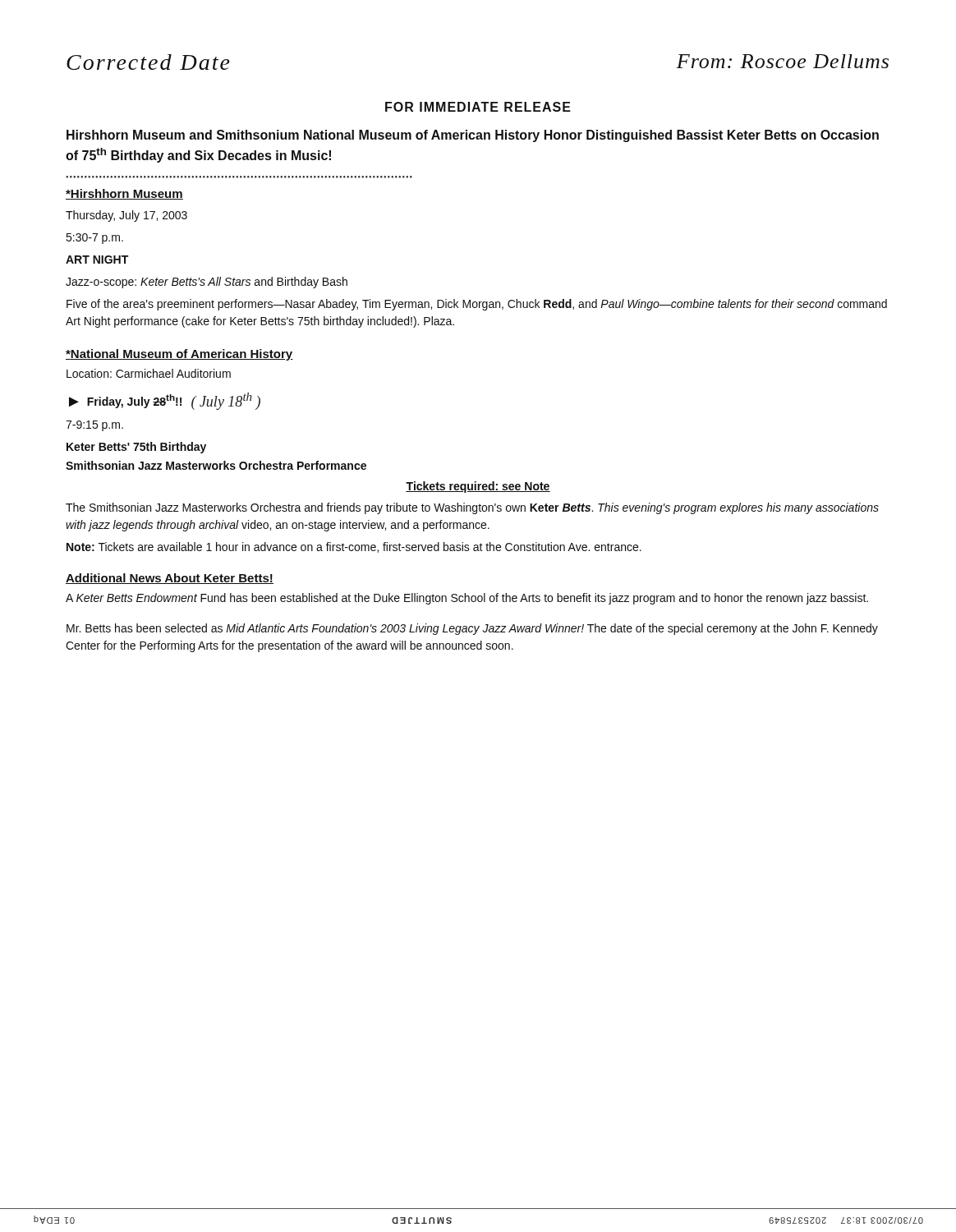
Task: Select the text block that reads "Smithsonian Jazz Masterworks"
Action: click(x=216, y=466)
